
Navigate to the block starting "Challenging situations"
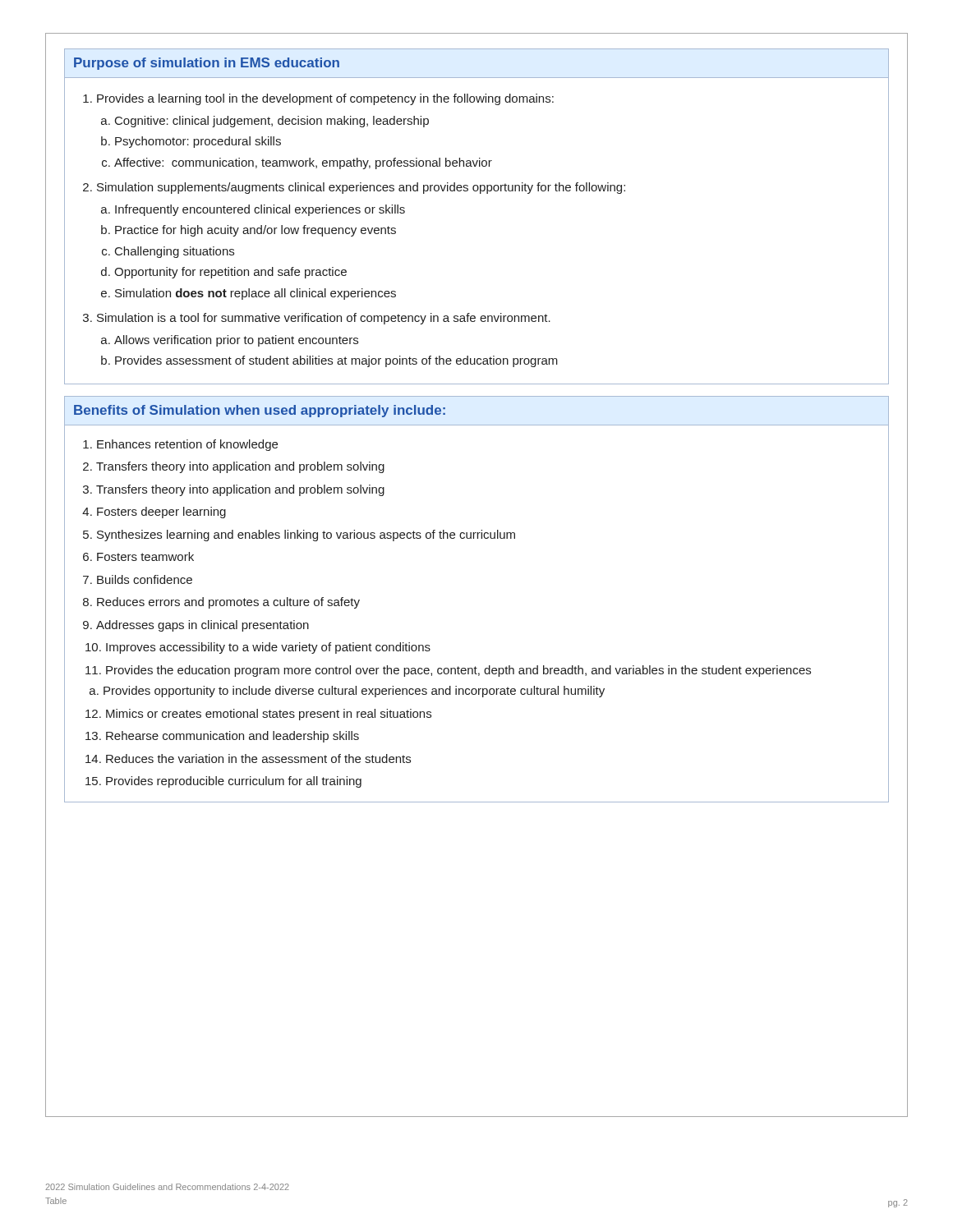(174, 251)
